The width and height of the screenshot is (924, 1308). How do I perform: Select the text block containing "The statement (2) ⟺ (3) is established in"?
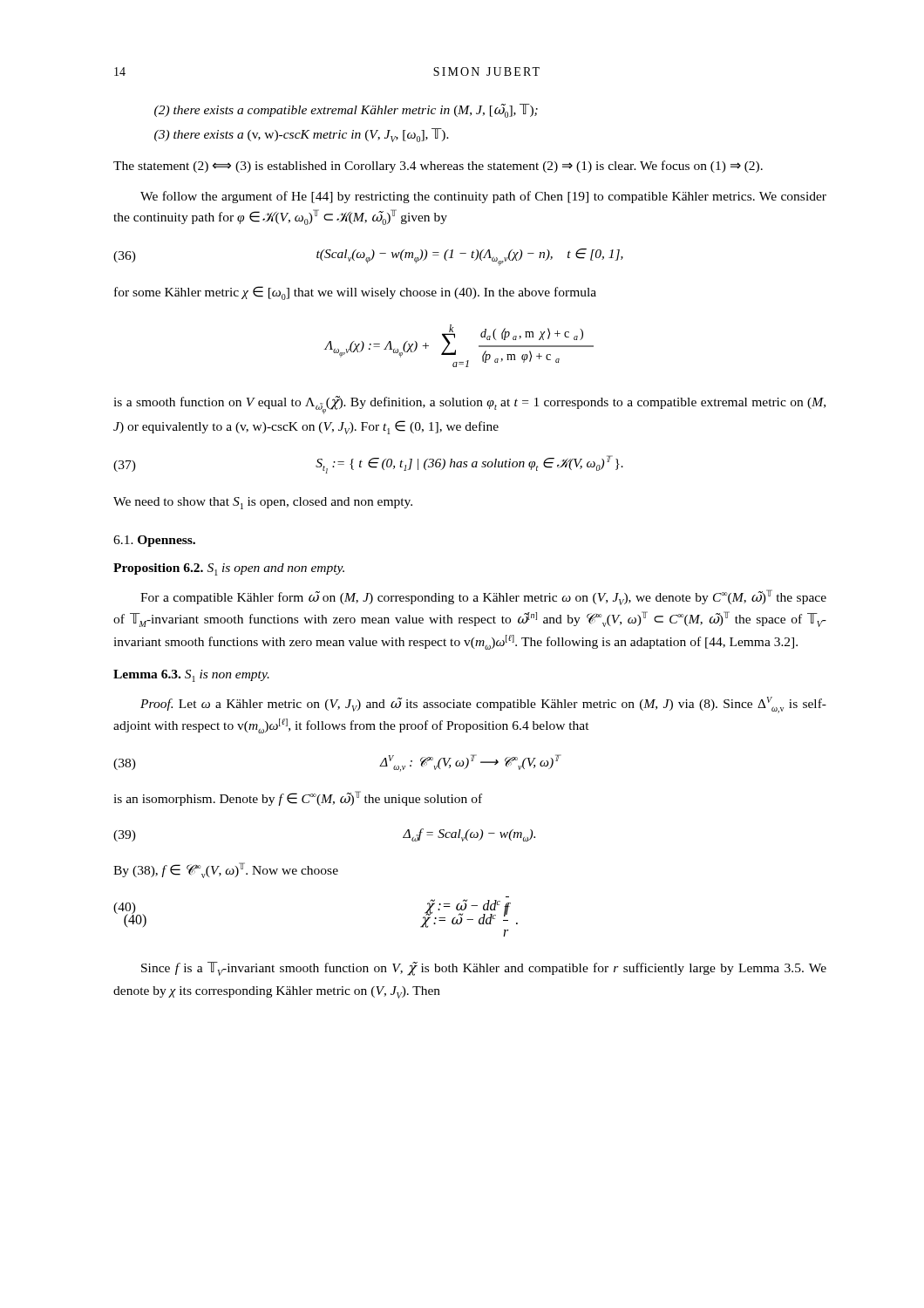[438, 165]
